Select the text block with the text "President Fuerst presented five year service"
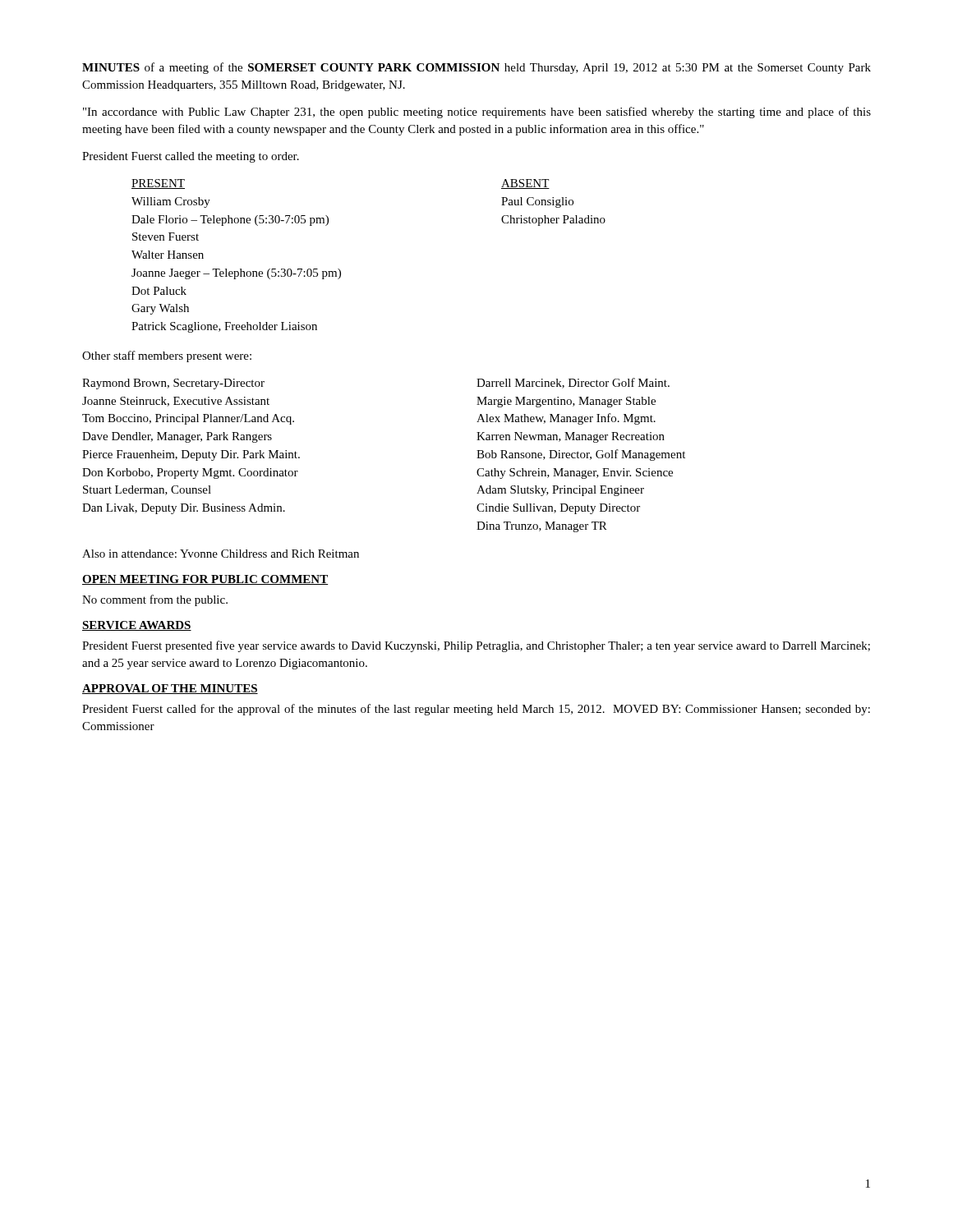 [x=476, y=654]
